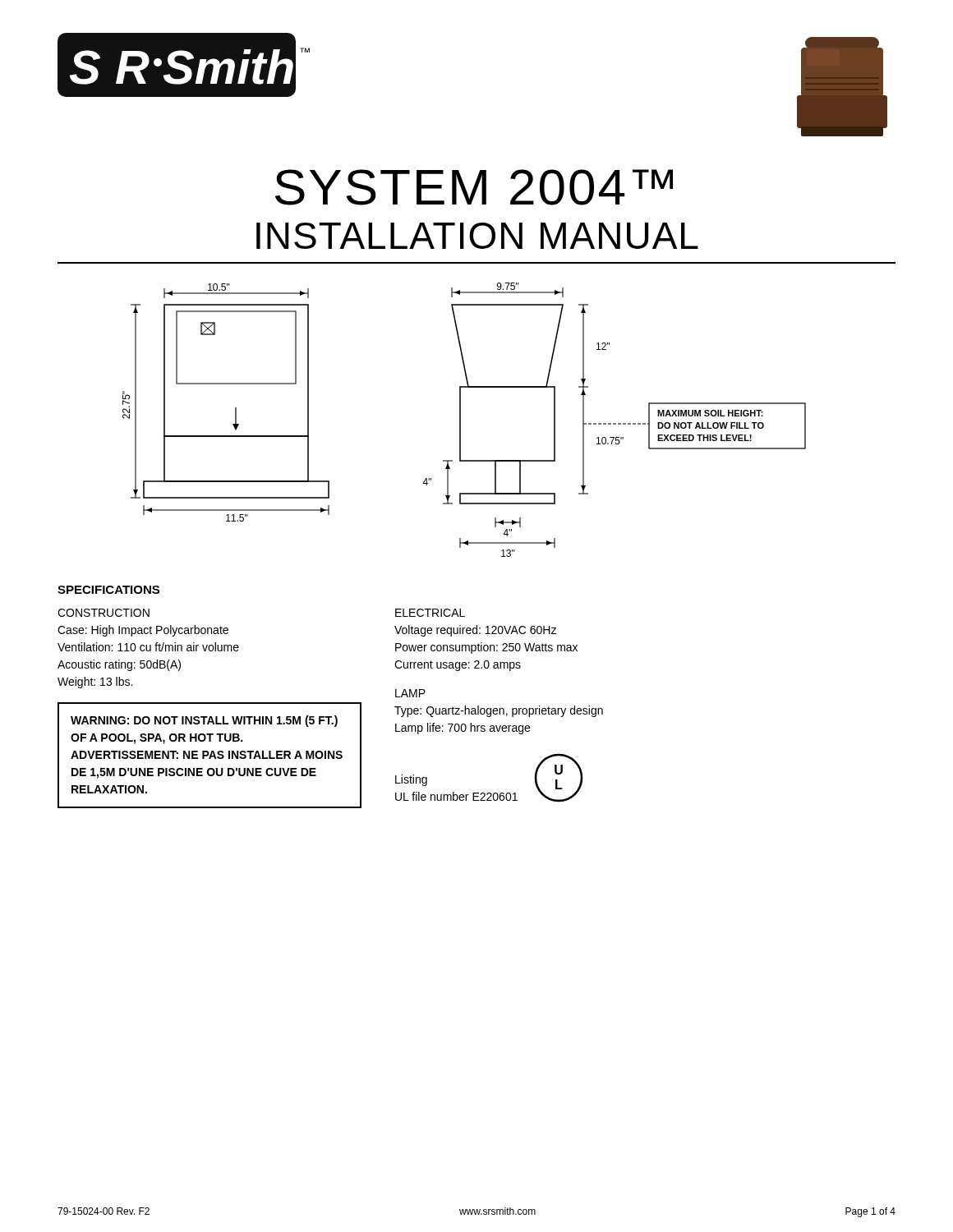
Task: Locate the element starting "WARNING: DO NOT INSTALL WITHIN"
Action: point(209,755)
